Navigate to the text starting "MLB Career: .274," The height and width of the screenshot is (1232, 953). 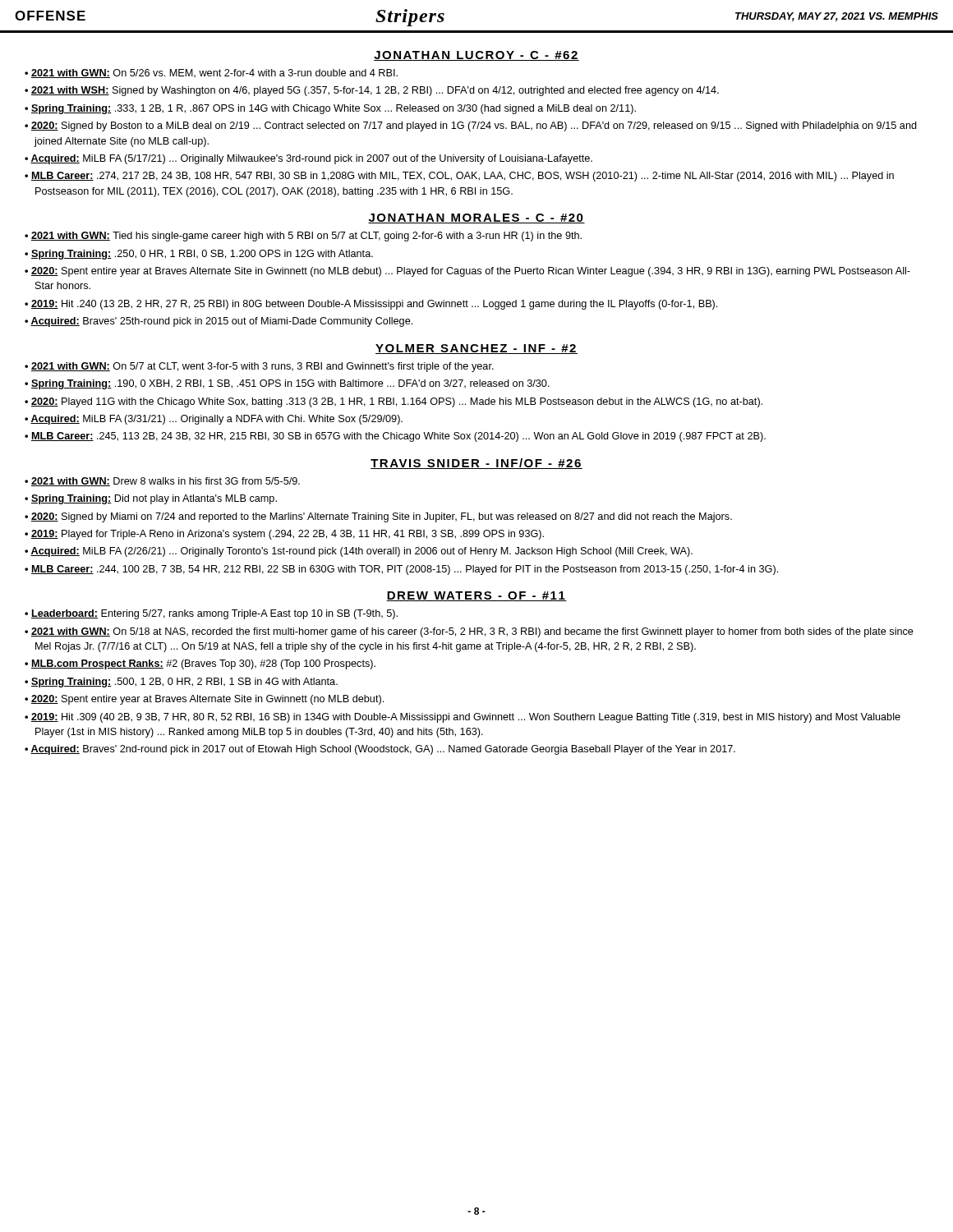[x=463, y=184]
